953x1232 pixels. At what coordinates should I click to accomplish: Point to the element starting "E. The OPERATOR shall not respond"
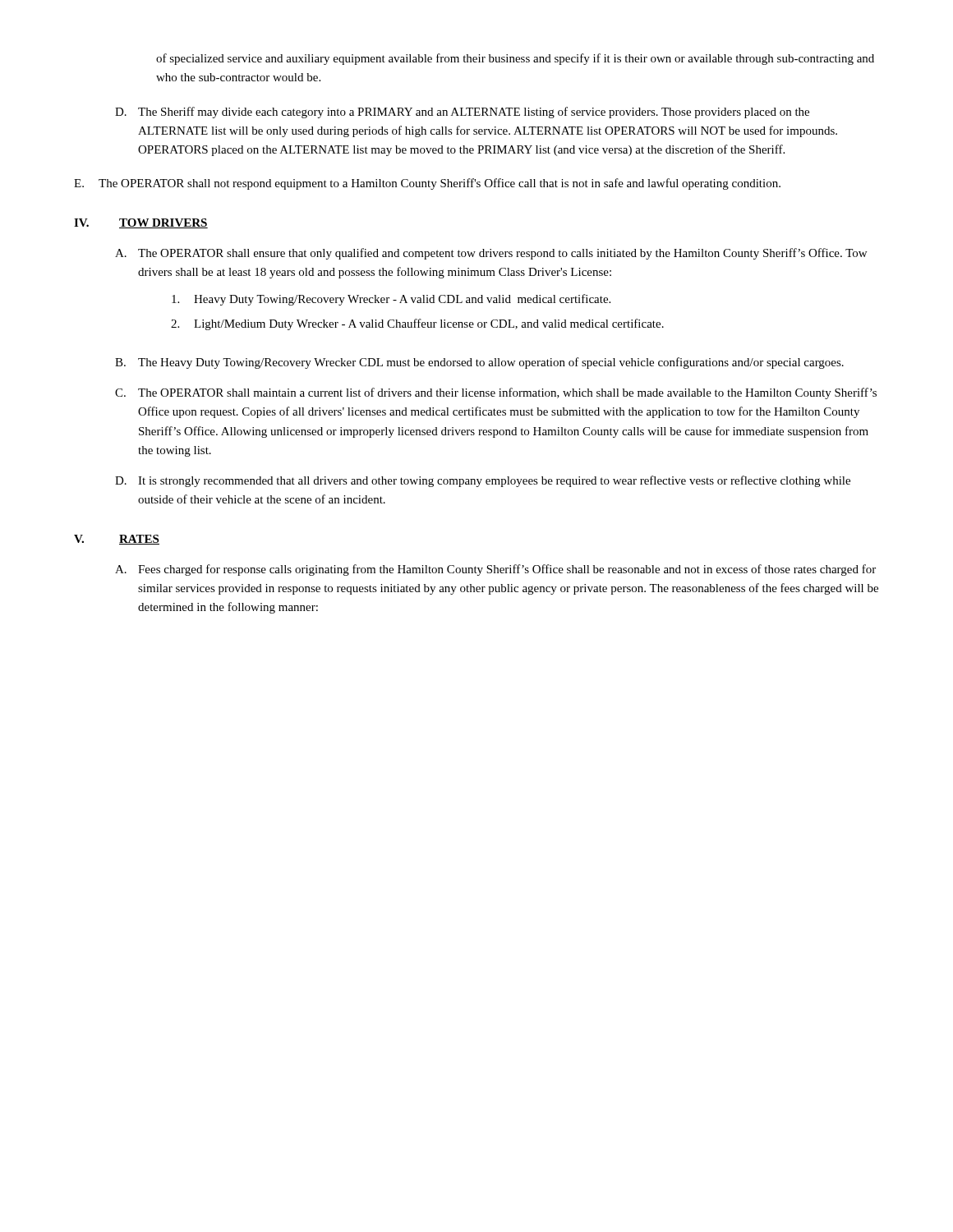click(x=476, y=184)
